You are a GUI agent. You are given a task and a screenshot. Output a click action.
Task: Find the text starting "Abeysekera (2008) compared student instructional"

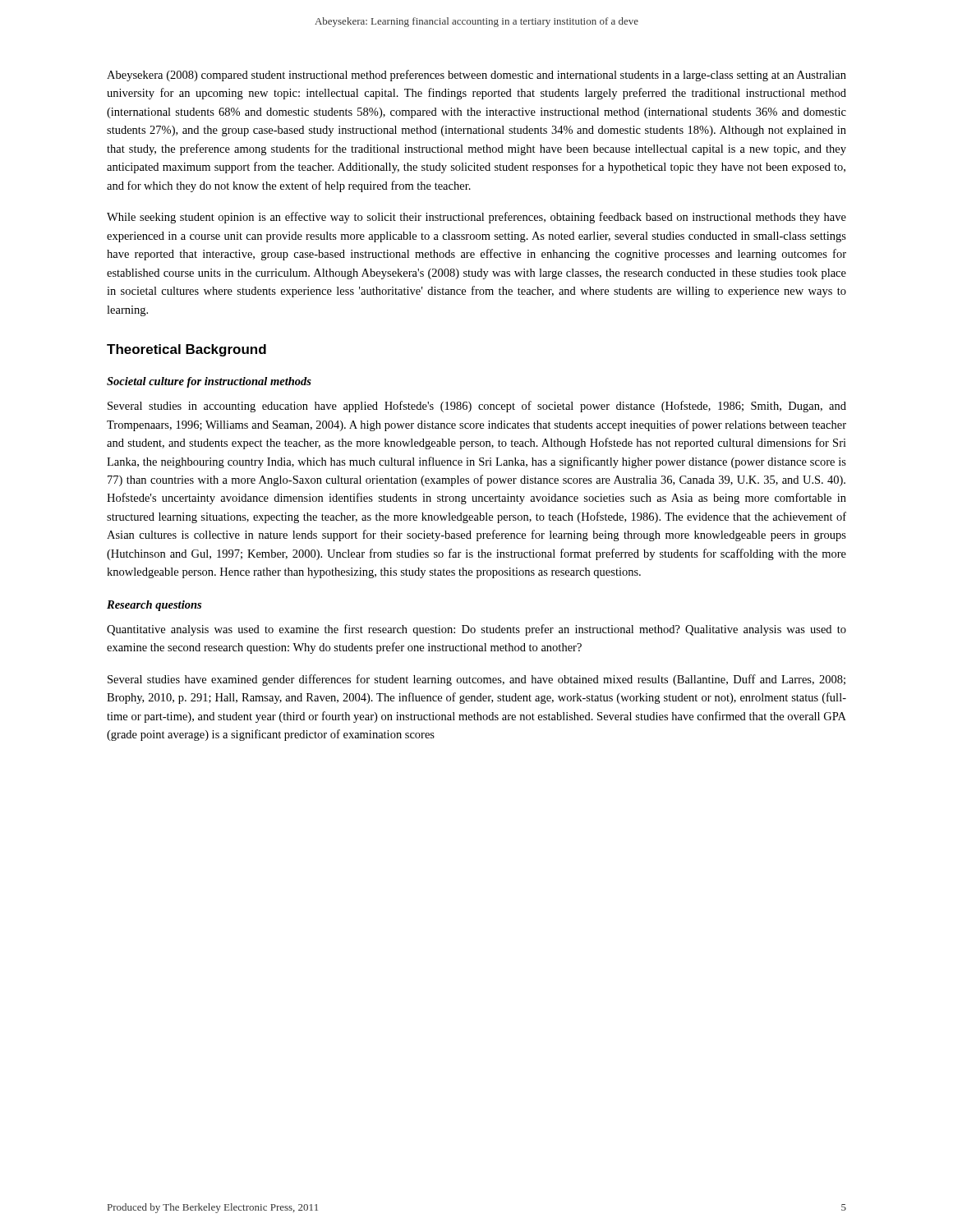[x=476, y=130]
